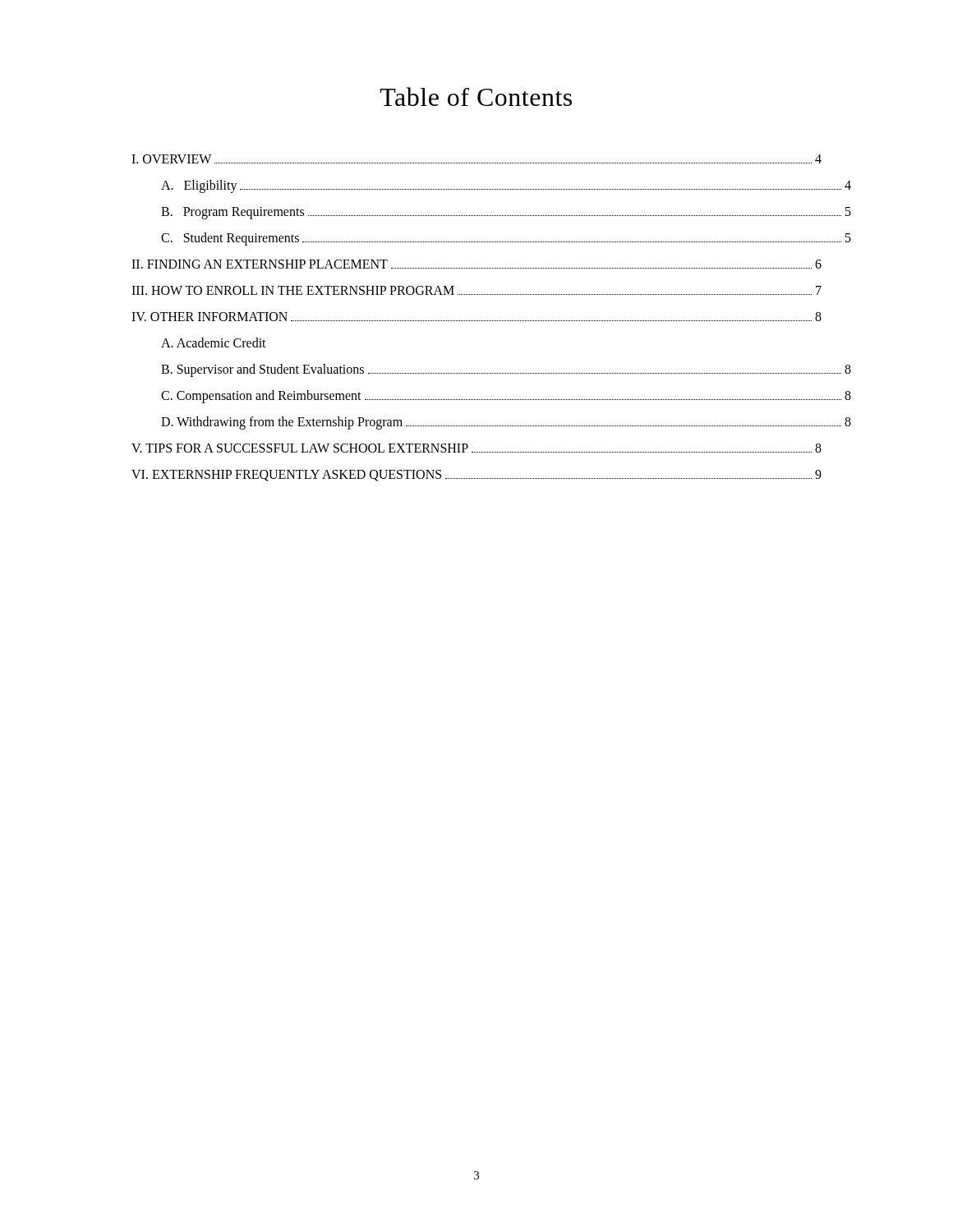The image size is (953, 1232).
Task: Locate the text "IV. OTHER INFORMATION 8"
Action: [x=476, y=317]
